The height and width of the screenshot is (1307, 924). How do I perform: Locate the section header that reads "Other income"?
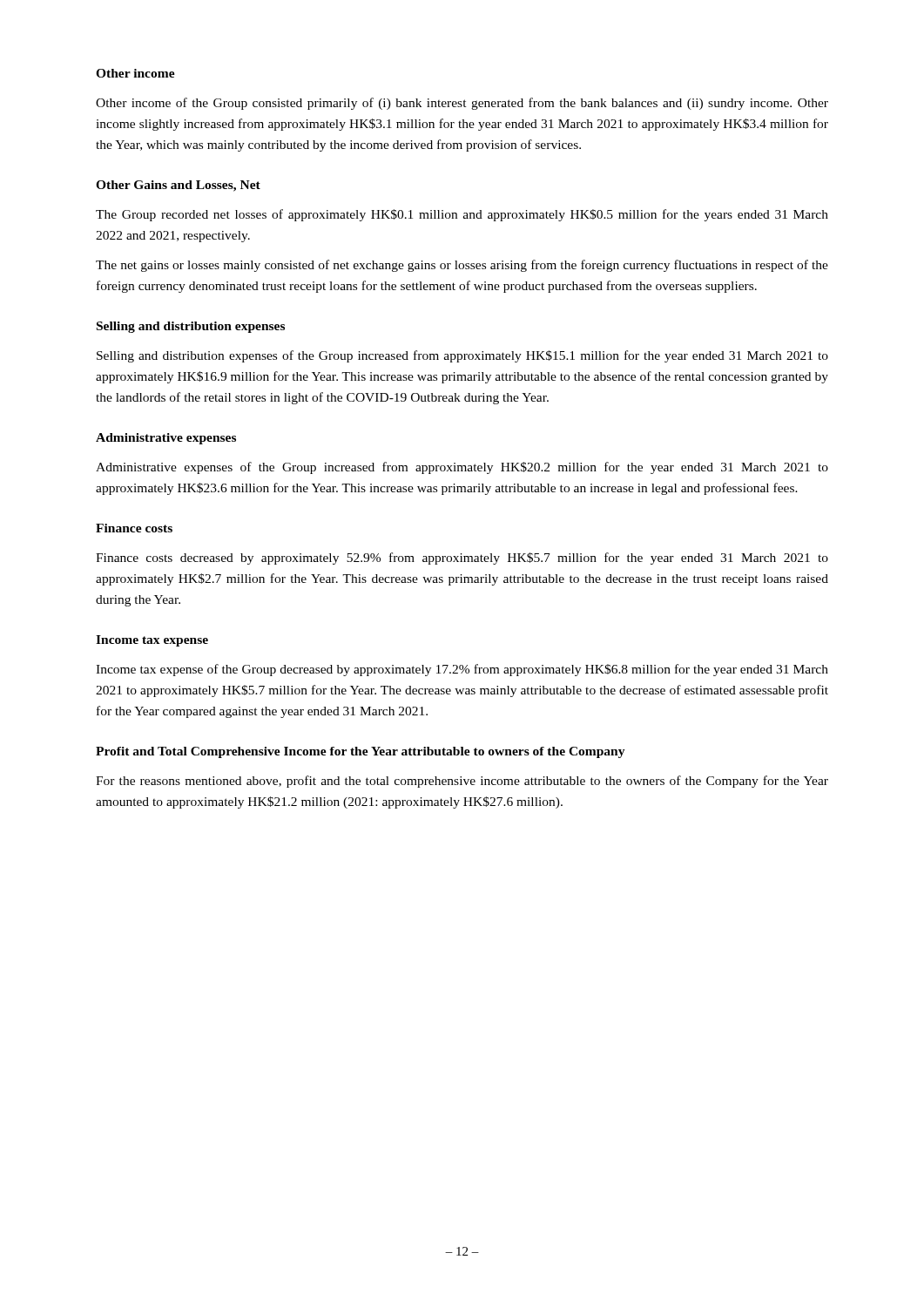point(135,73)
